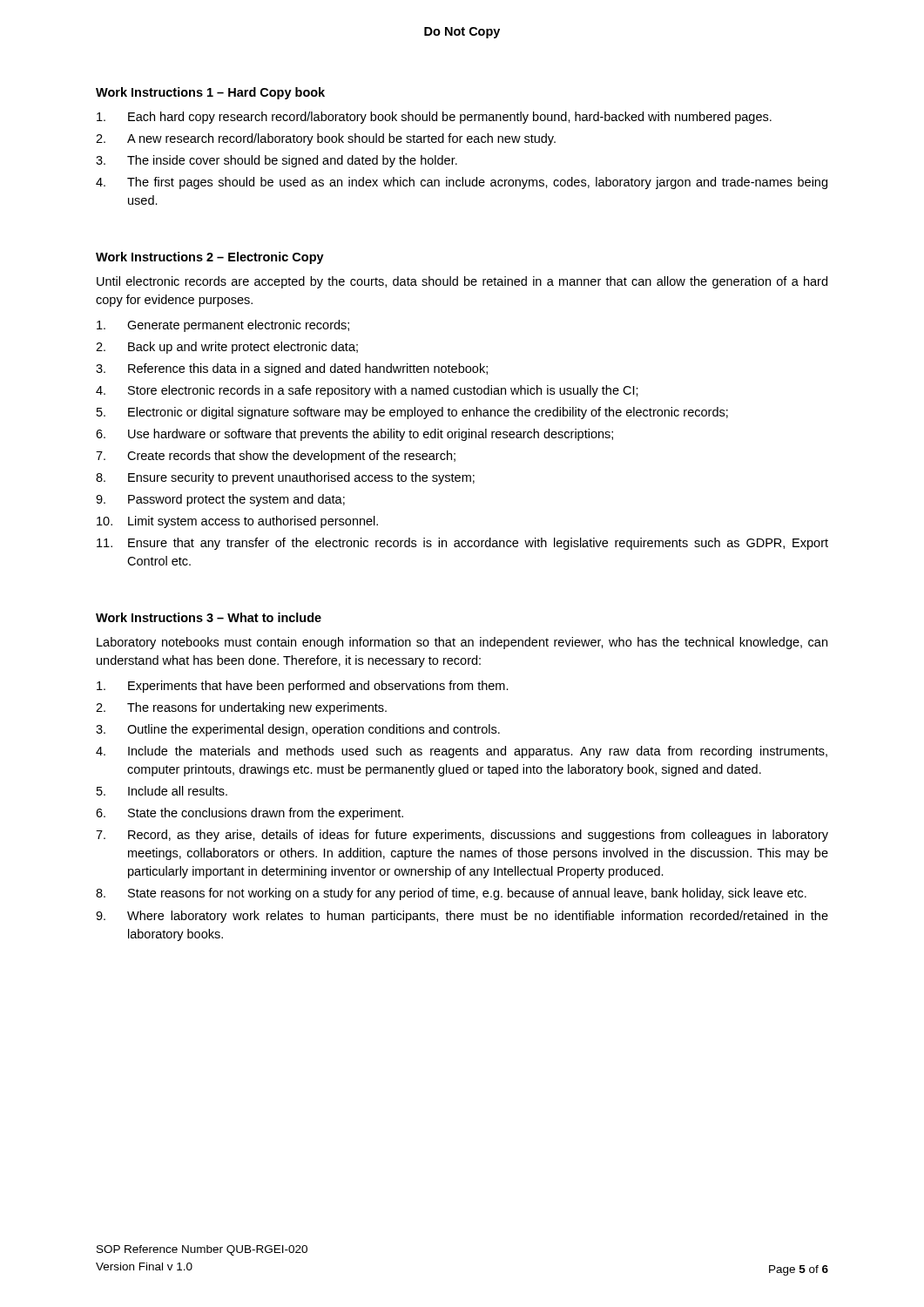Viewport: 924px width, 1307px height.
Task: Find the passage starting "Laboratory notebooks must contain"
Action: [462, 652]
